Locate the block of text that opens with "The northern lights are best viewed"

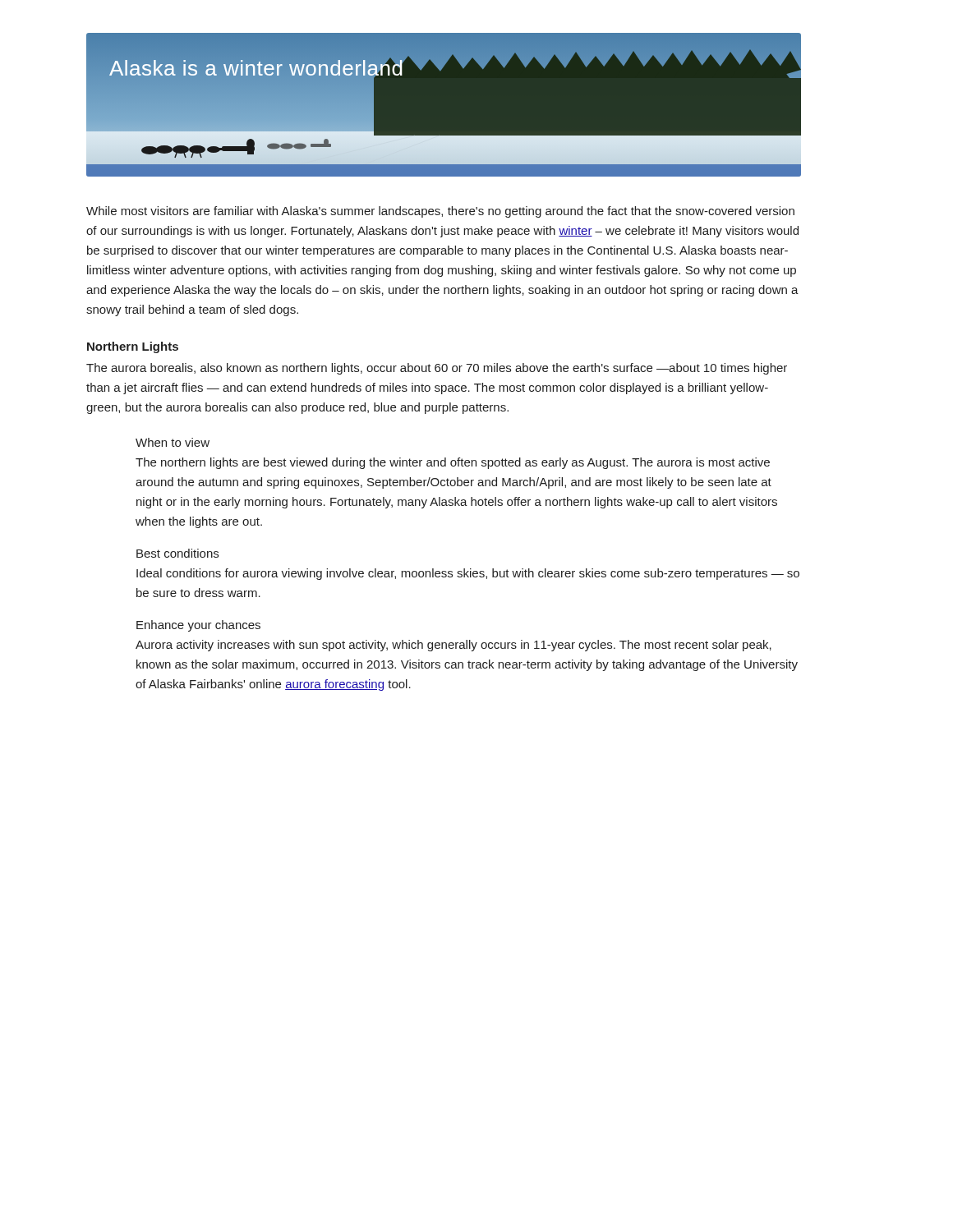tap(457, 492)
